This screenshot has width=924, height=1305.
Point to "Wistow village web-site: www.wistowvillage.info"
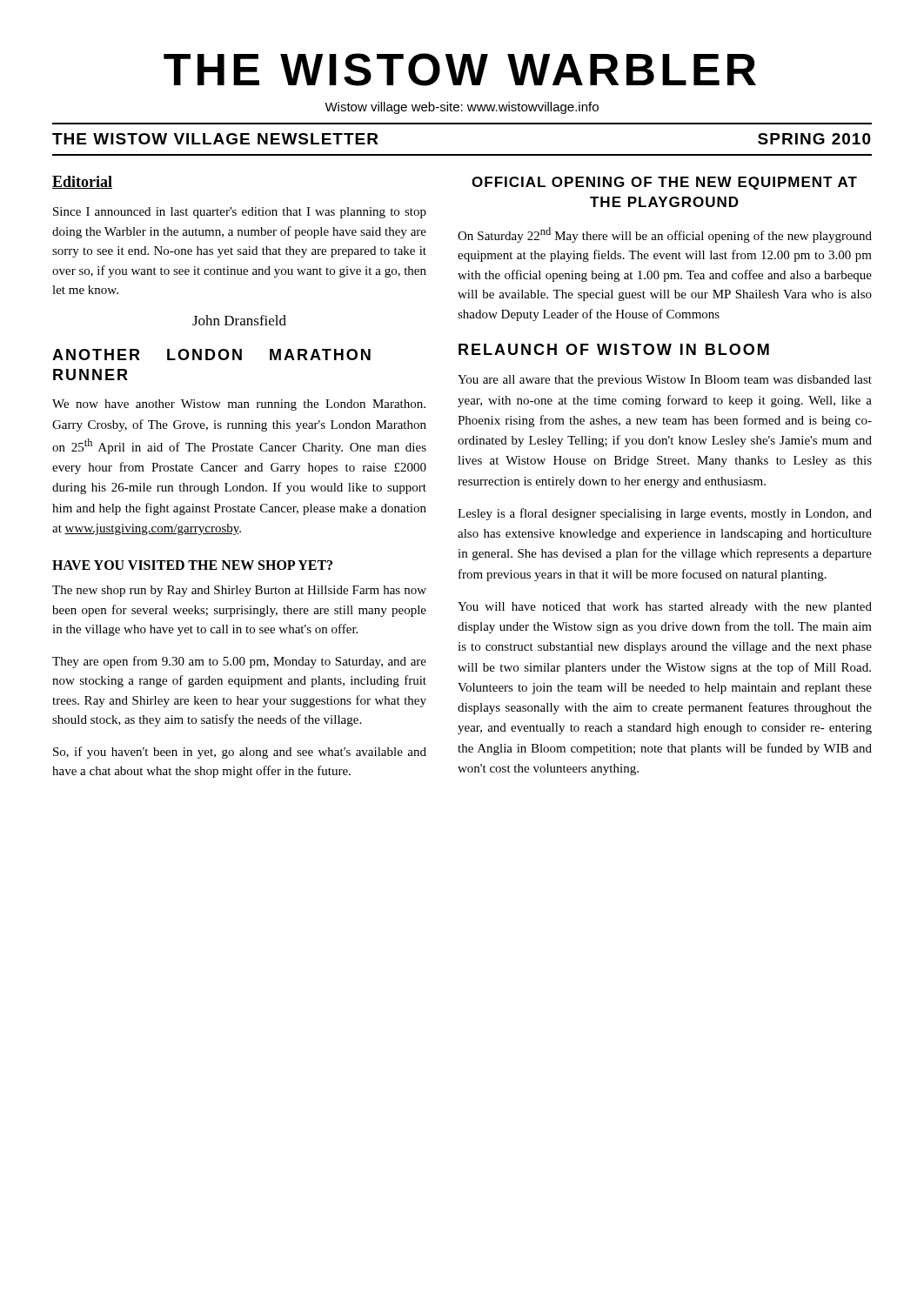click(462, 107)
